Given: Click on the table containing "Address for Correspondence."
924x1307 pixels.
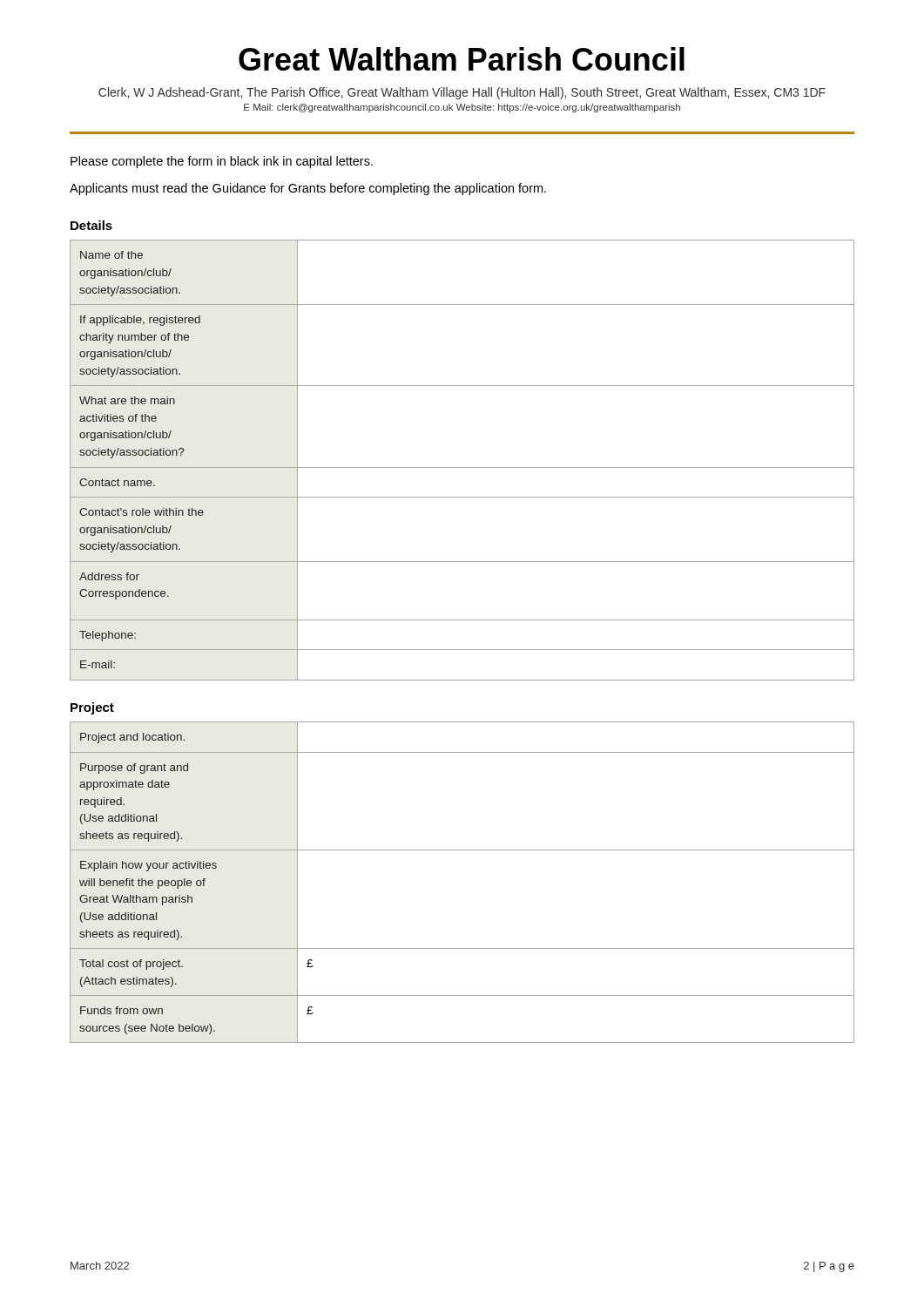Looking at the screenshot, I should (462, 460).
